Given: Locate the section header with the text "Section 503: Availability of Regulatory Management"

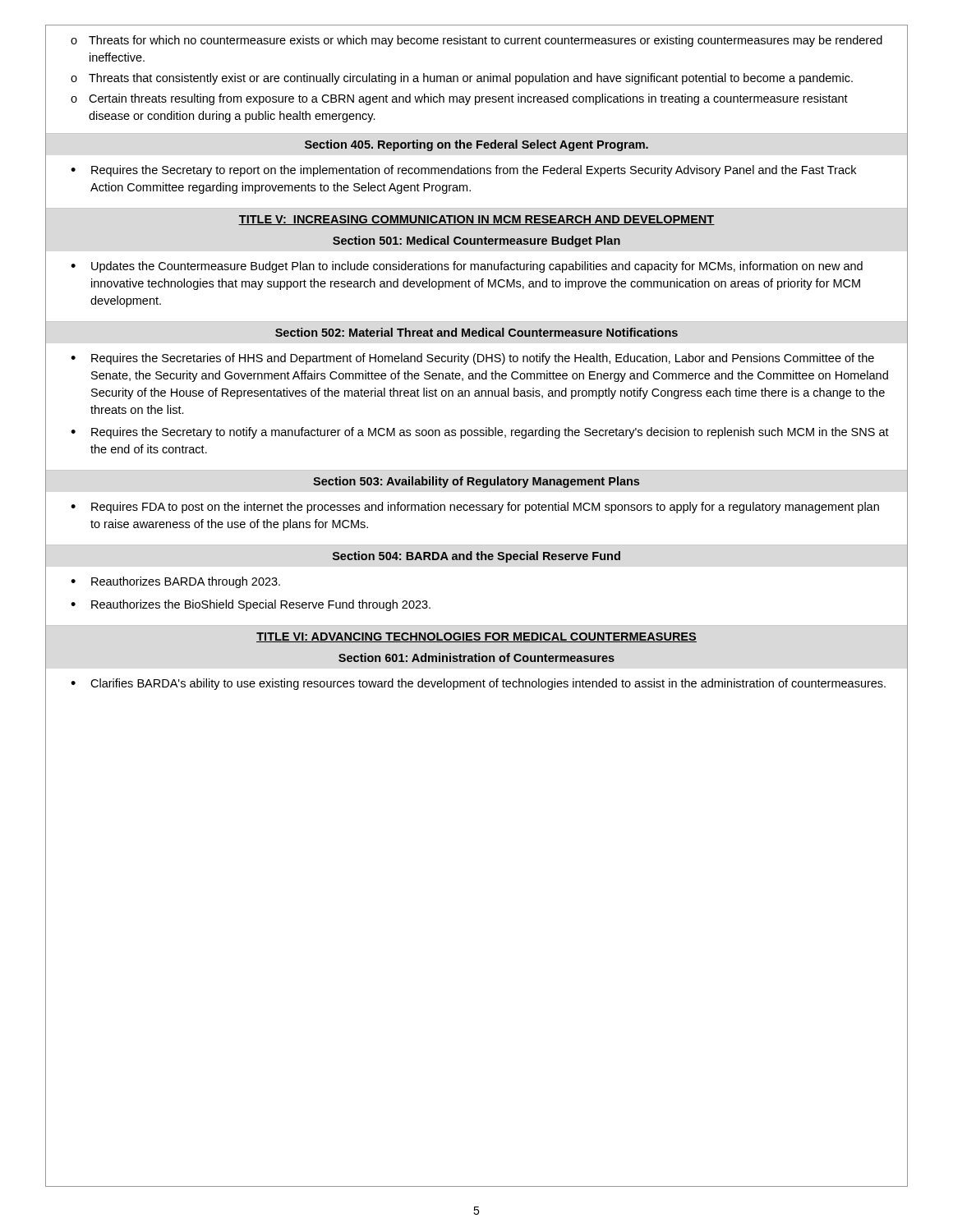Looking at the screenshot, I should 476,482.
